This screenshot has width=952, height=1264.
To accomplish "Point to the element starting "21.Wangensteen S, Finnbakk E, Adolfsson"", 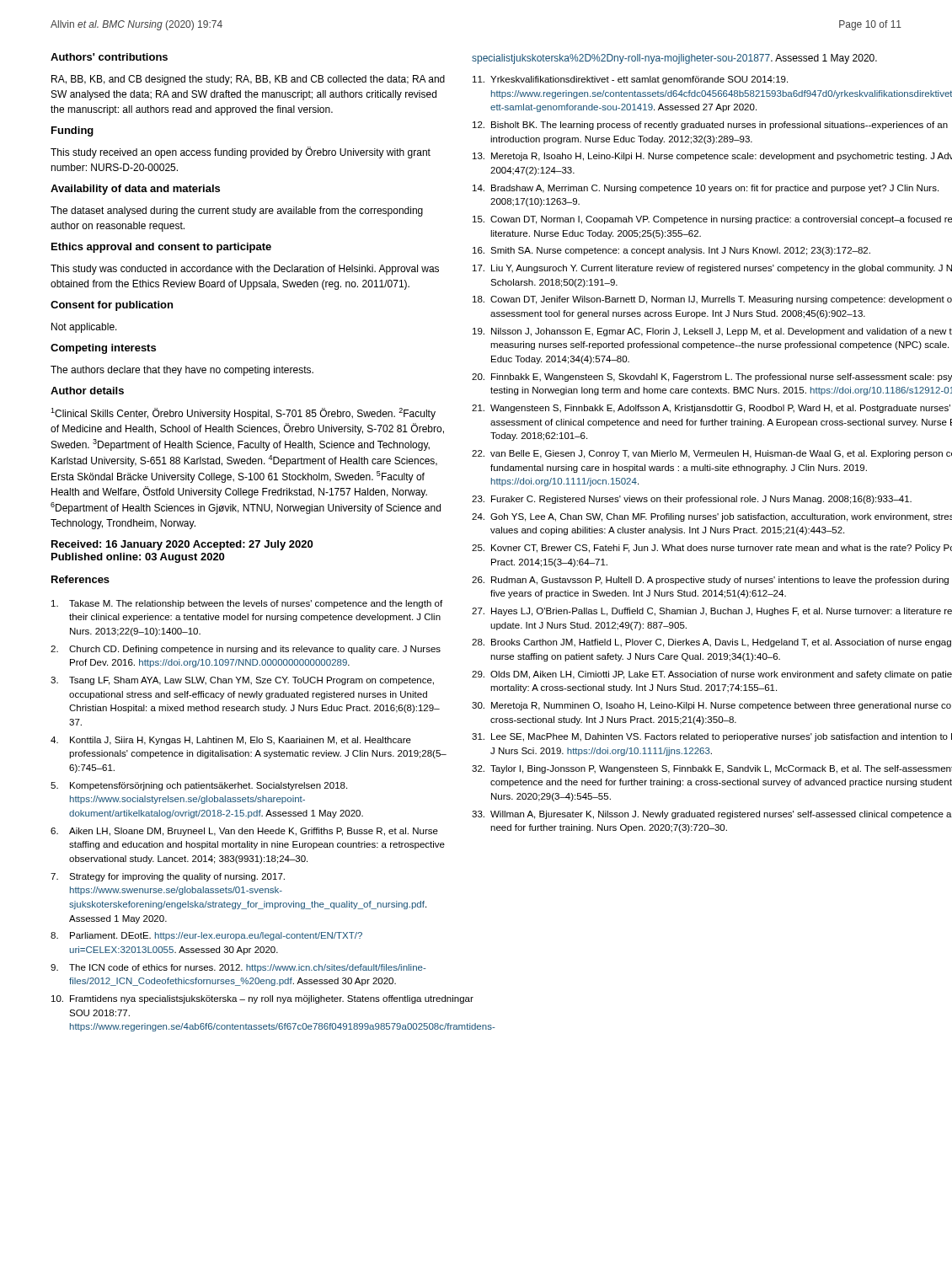I will [x=712, y=422].
